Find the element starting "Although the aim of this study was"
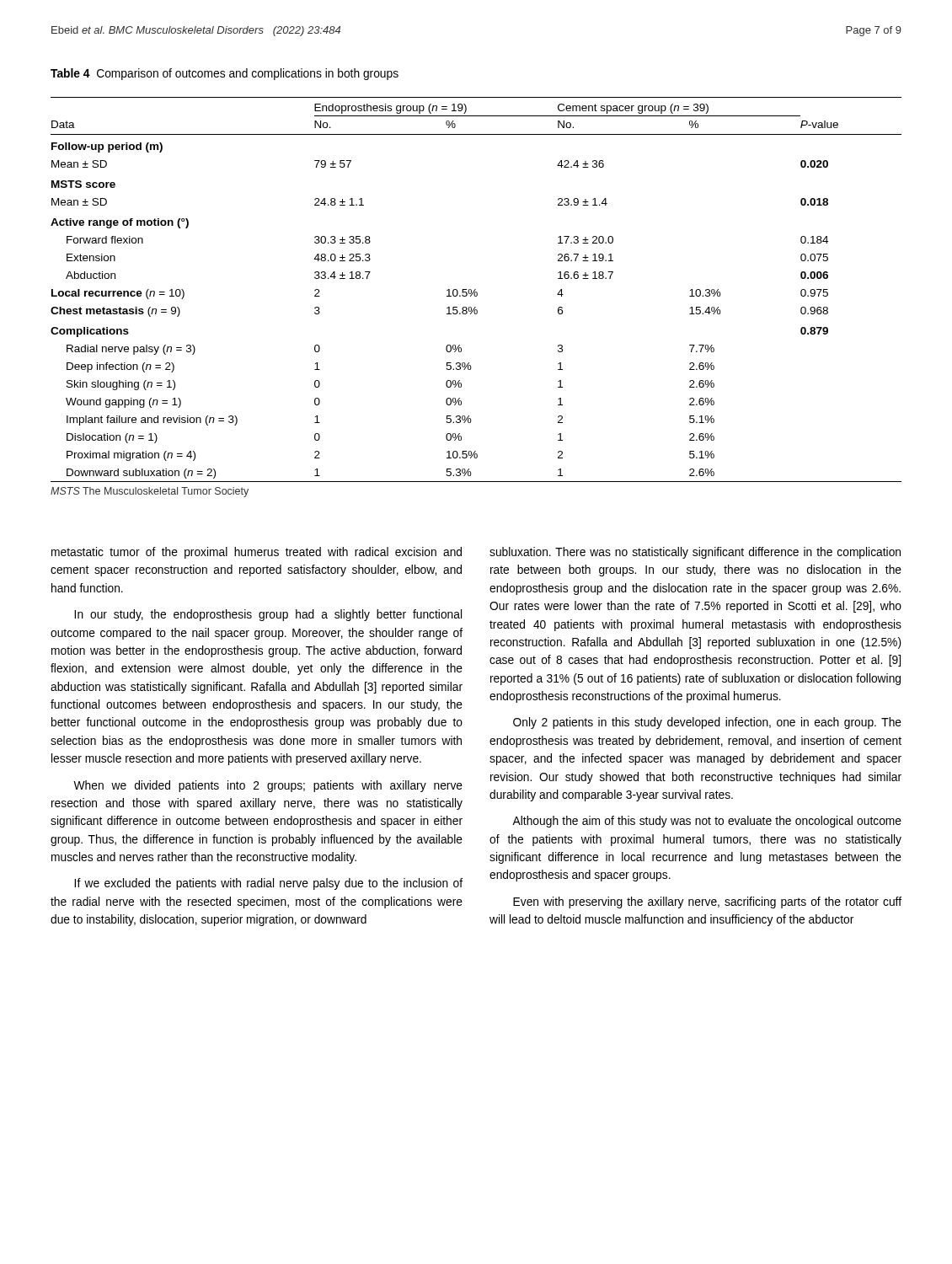 pos(695,848)
